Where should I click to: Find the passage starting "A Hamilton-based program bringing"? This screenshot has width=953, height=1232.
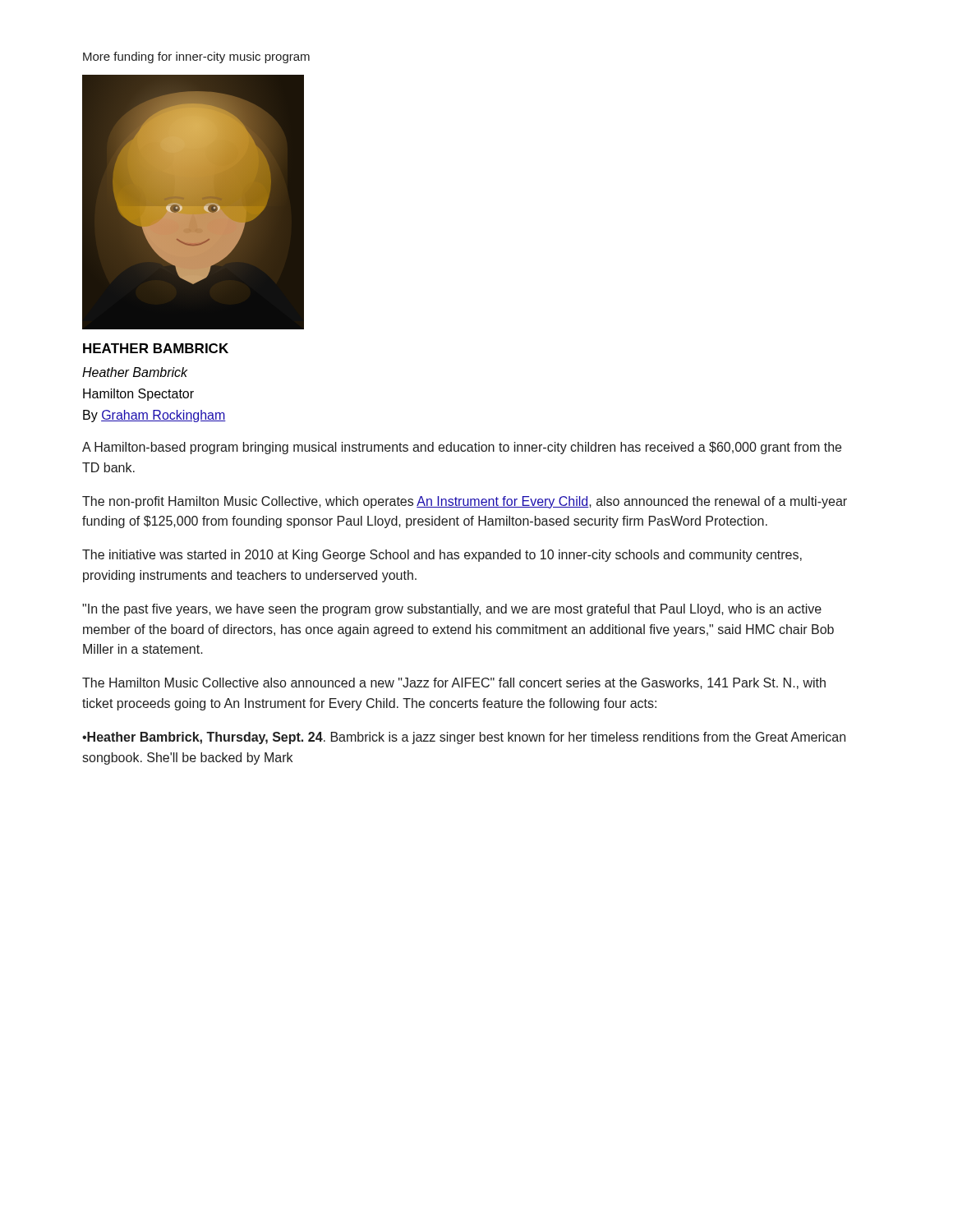coord(462,457)
